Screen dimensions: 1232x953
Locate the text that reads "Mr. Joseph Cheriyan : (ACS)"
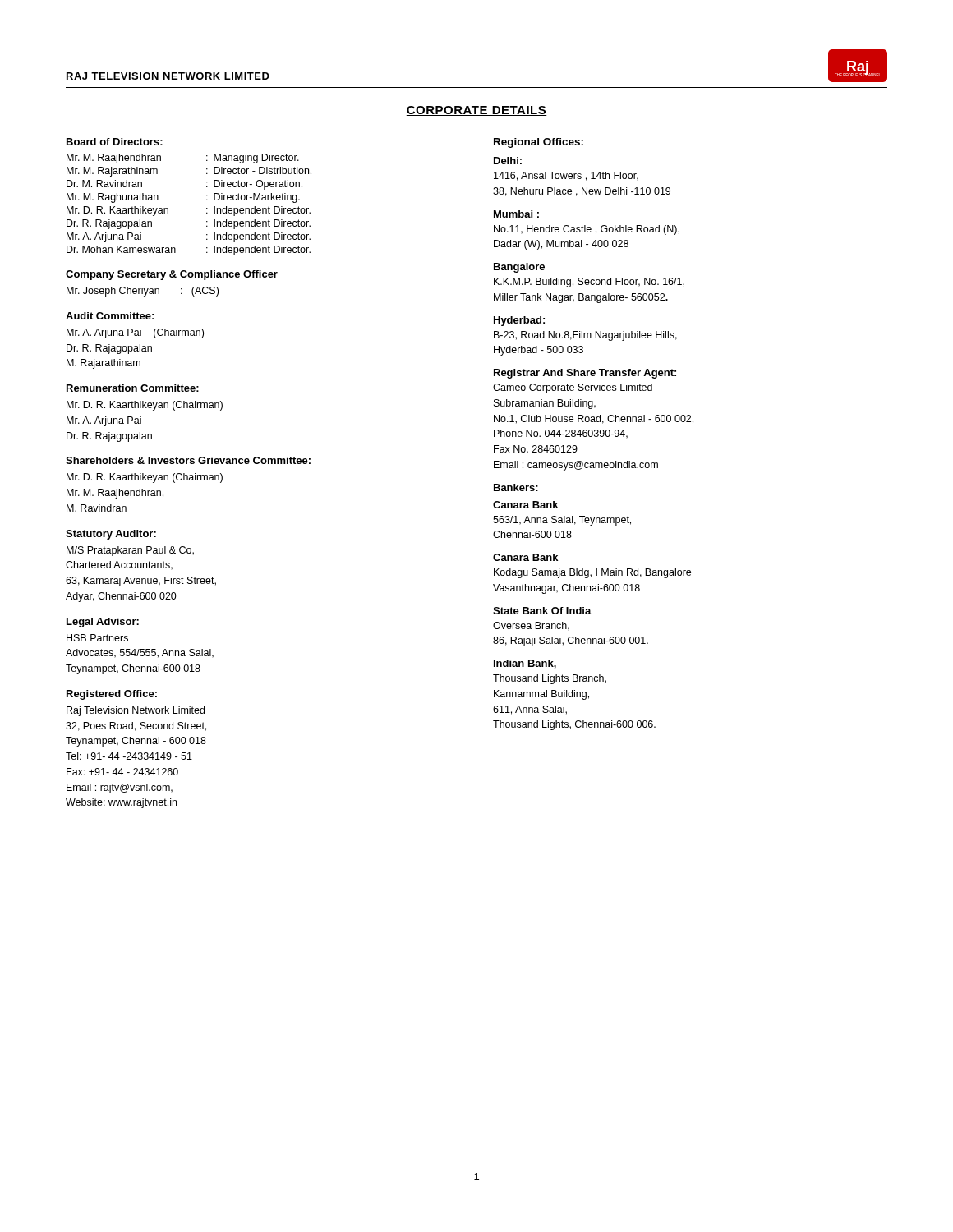coord(143,291)
